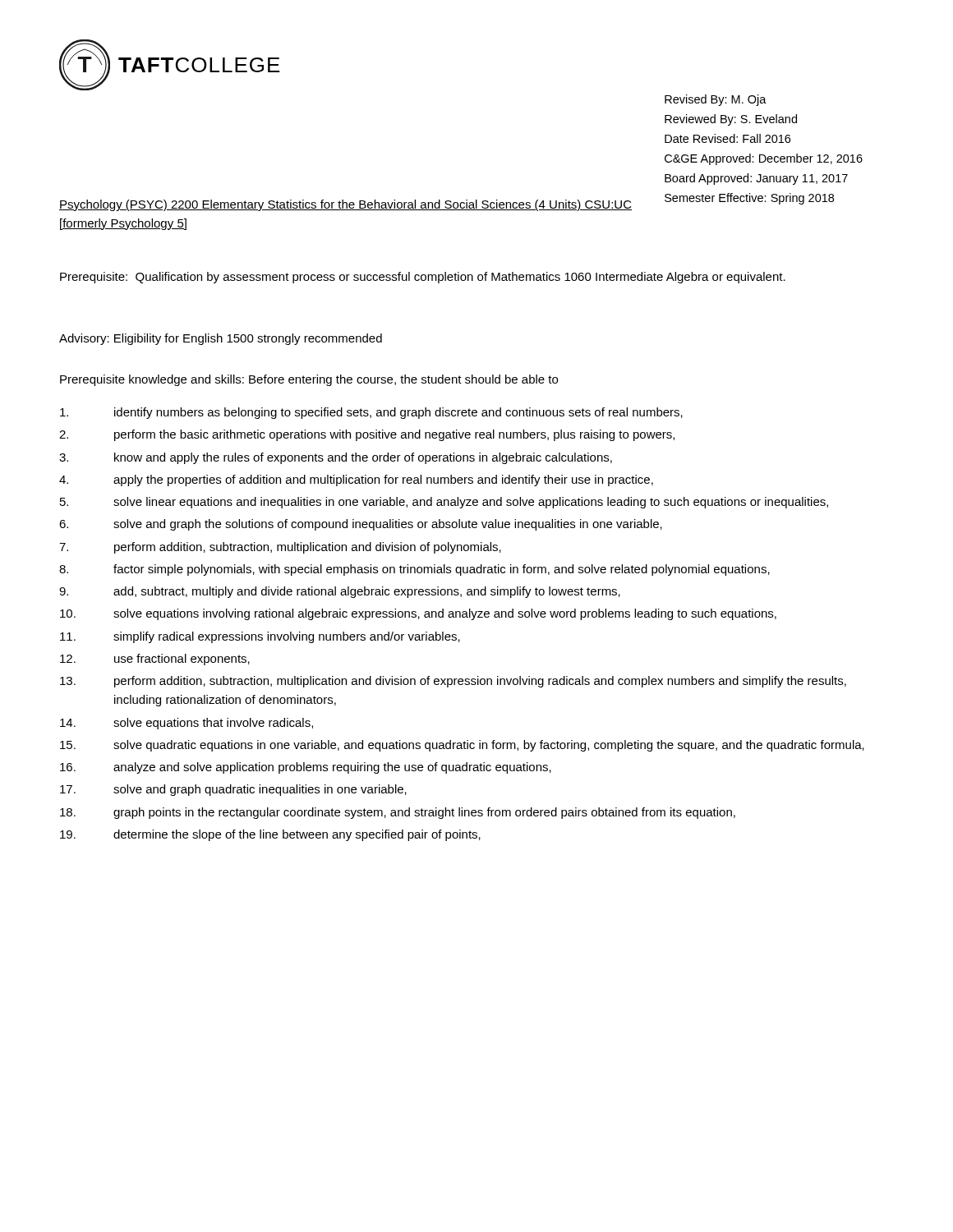Screen dimensions: 1232x953
Task: Find the element starting "identify numbers as"
Action: point(476,412)
